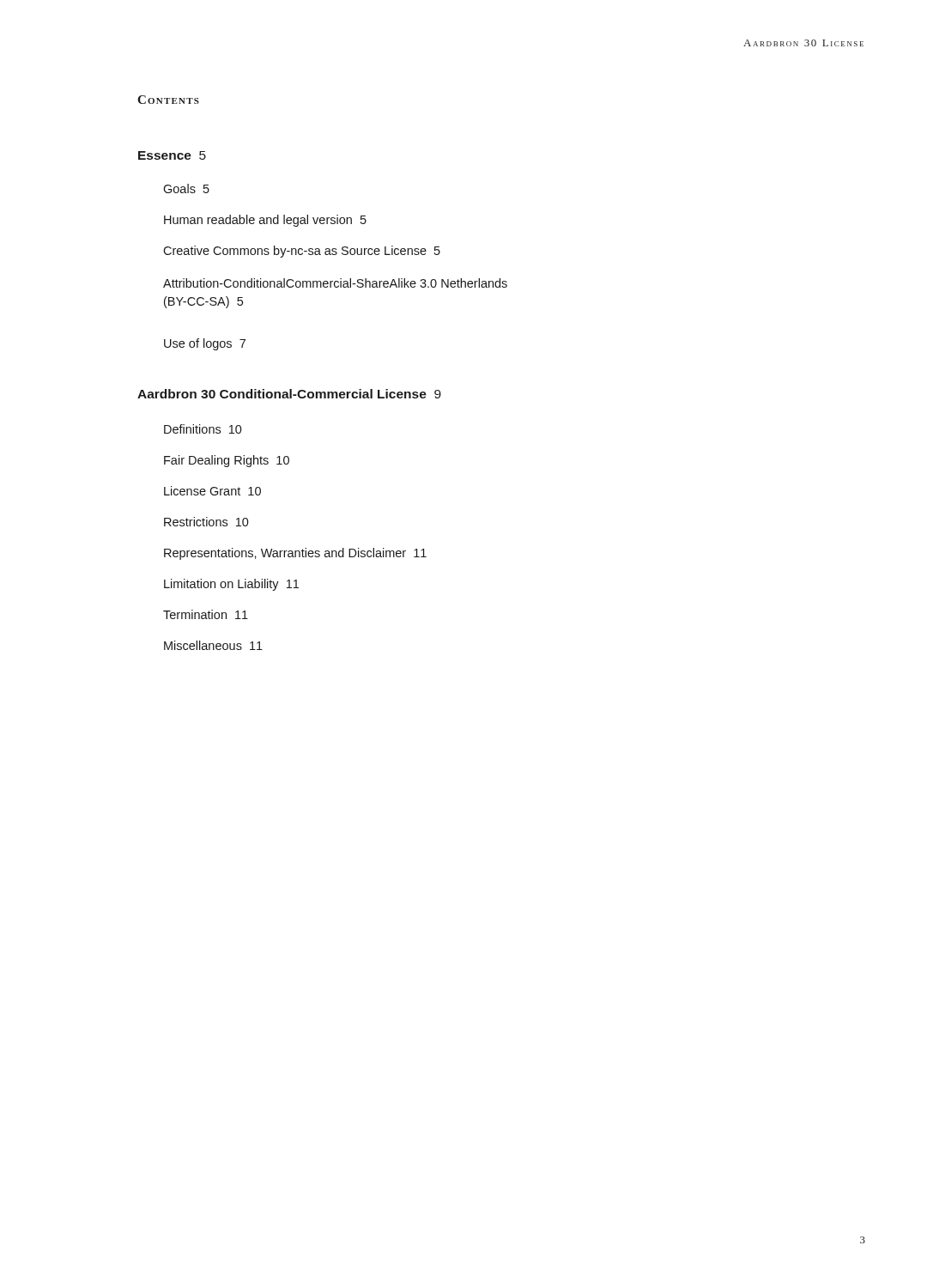Screen dimensions: 1288x927
Task: Select the list item containing "Creative Commons by-nc-sa as"
Action: click(302, 251)
